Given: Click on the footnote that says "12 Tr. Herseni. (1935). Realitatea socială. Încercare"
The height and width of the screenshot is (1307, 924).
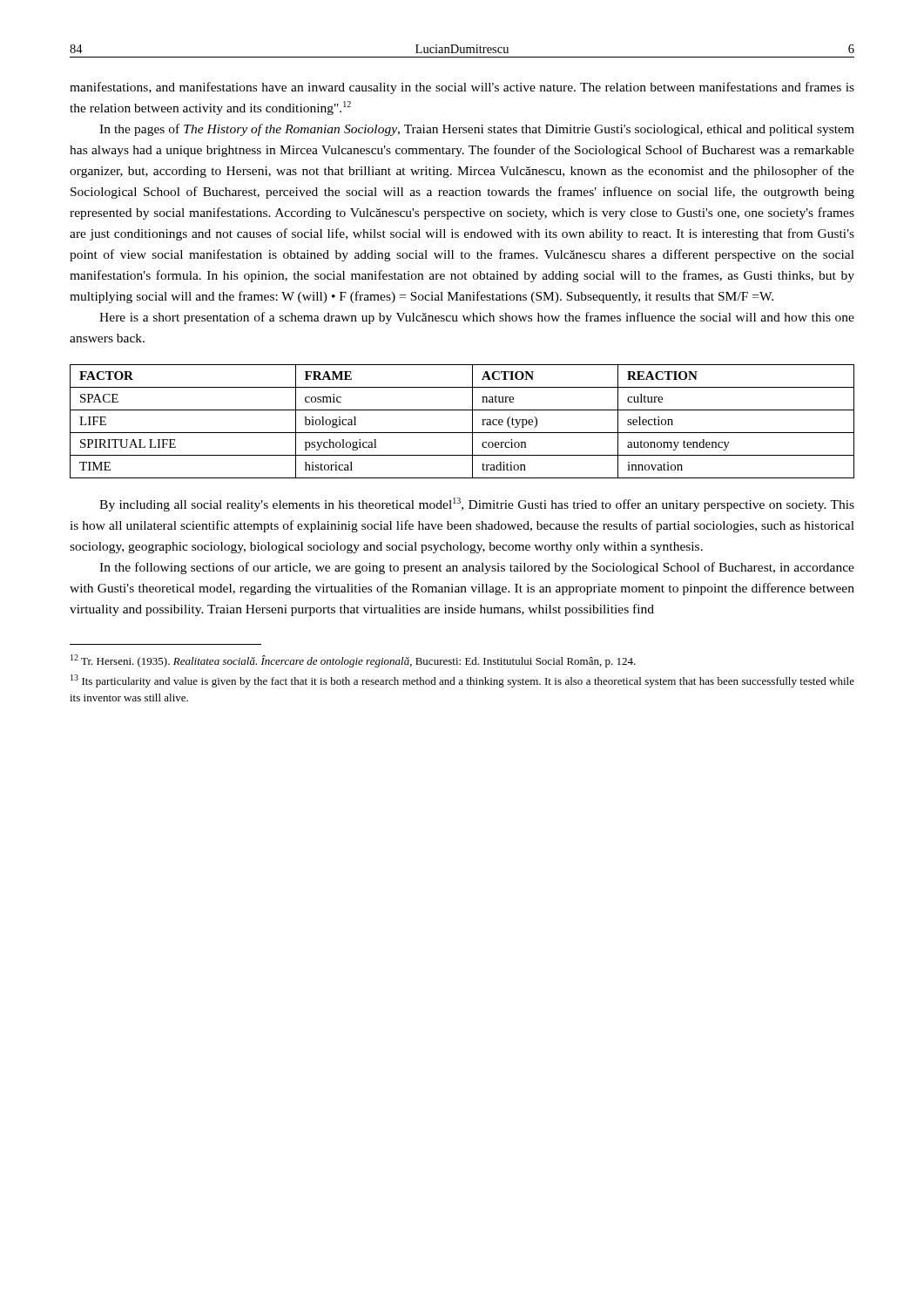Looking at the screenshot, I should (x=353, y=661).
